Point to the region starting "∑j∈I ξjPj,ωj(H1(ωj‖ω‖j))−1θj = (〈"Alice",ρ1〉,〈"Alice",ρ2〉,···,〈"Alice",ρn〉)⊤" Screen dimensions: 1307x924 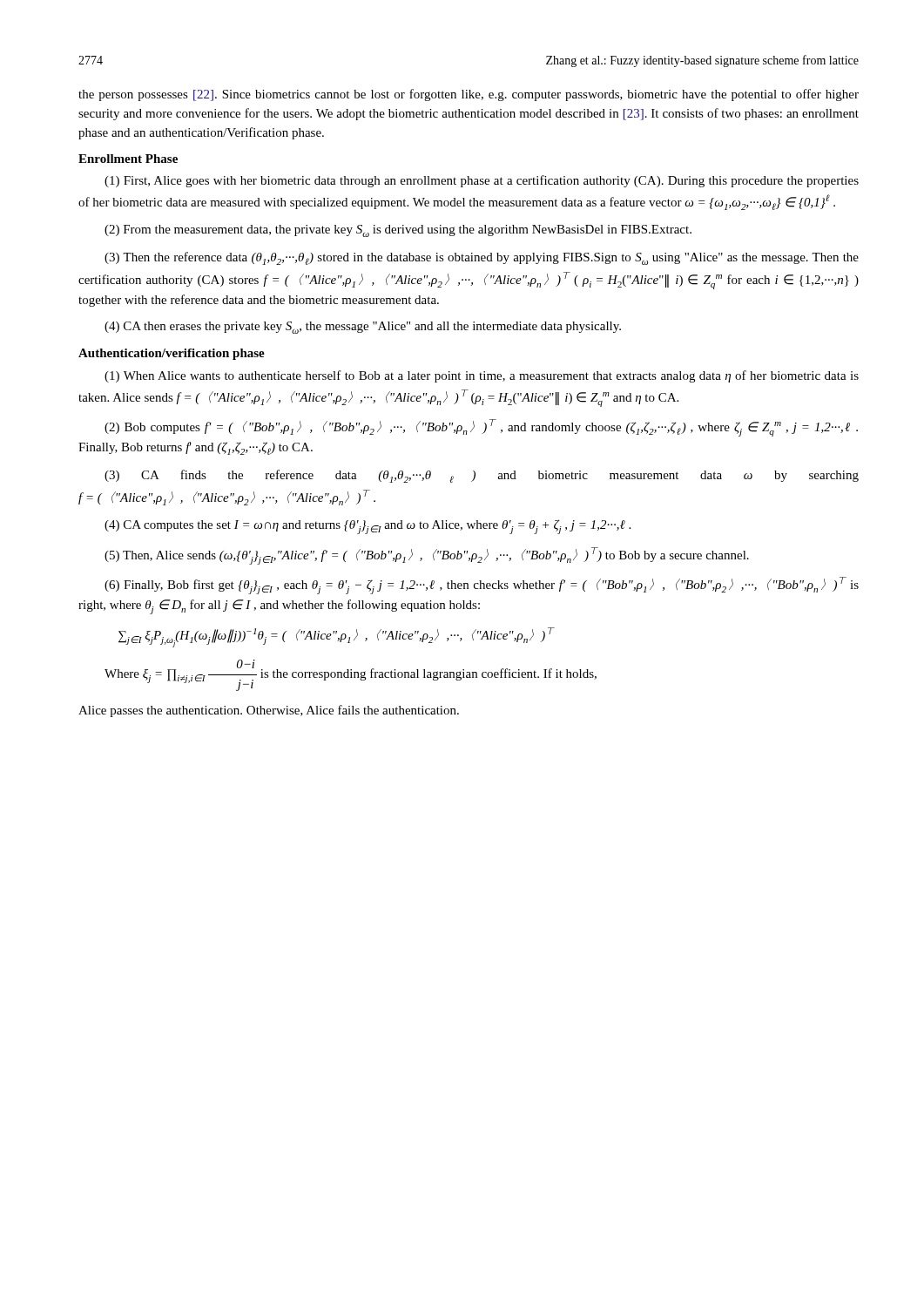(x=336, y=636)
